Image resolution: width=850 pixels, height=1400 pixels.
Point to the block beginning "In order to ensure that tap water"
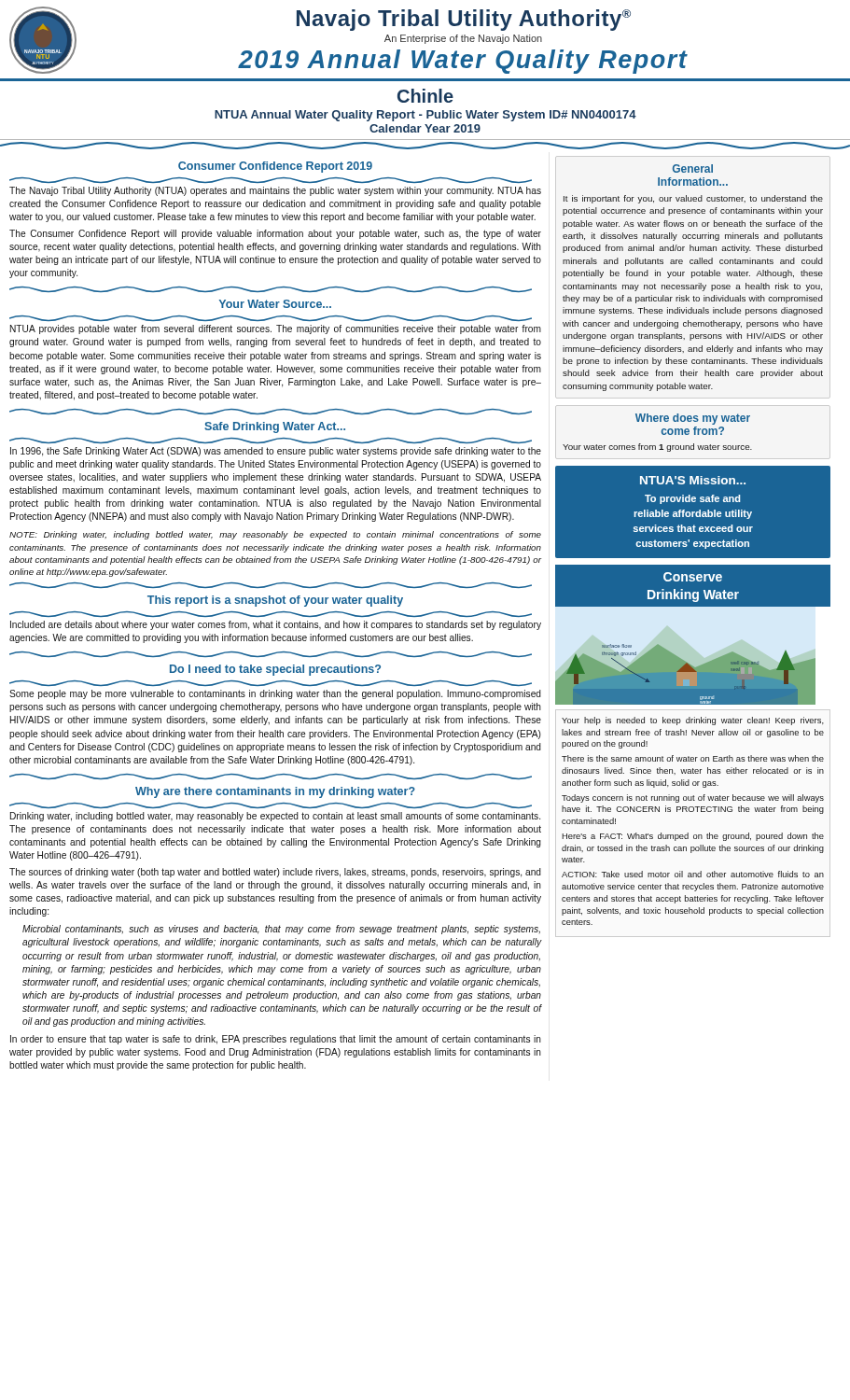pos(275,1053)
